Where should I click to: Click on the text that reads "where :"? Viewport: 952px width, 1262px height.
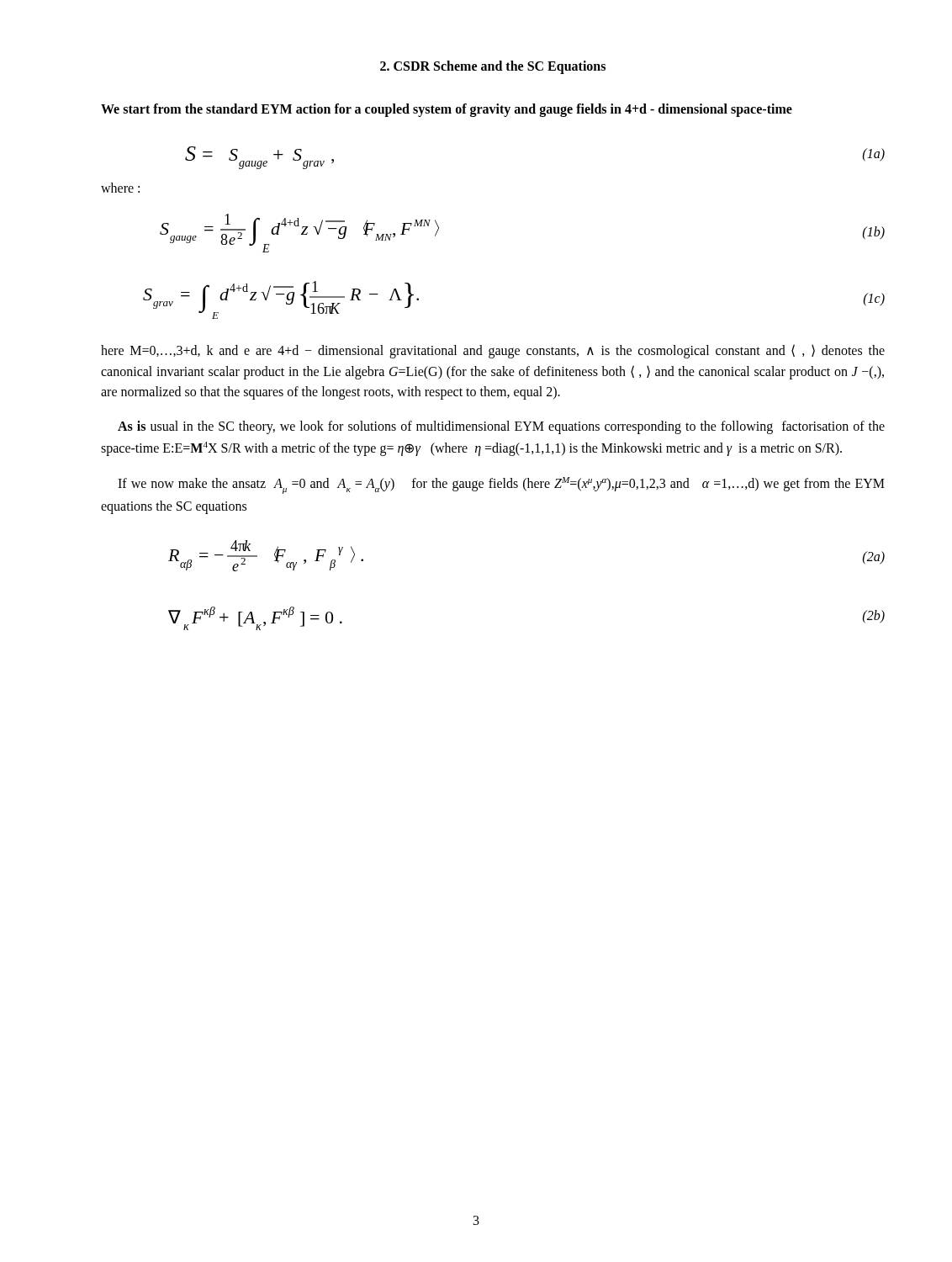click(x=121, y=188)
